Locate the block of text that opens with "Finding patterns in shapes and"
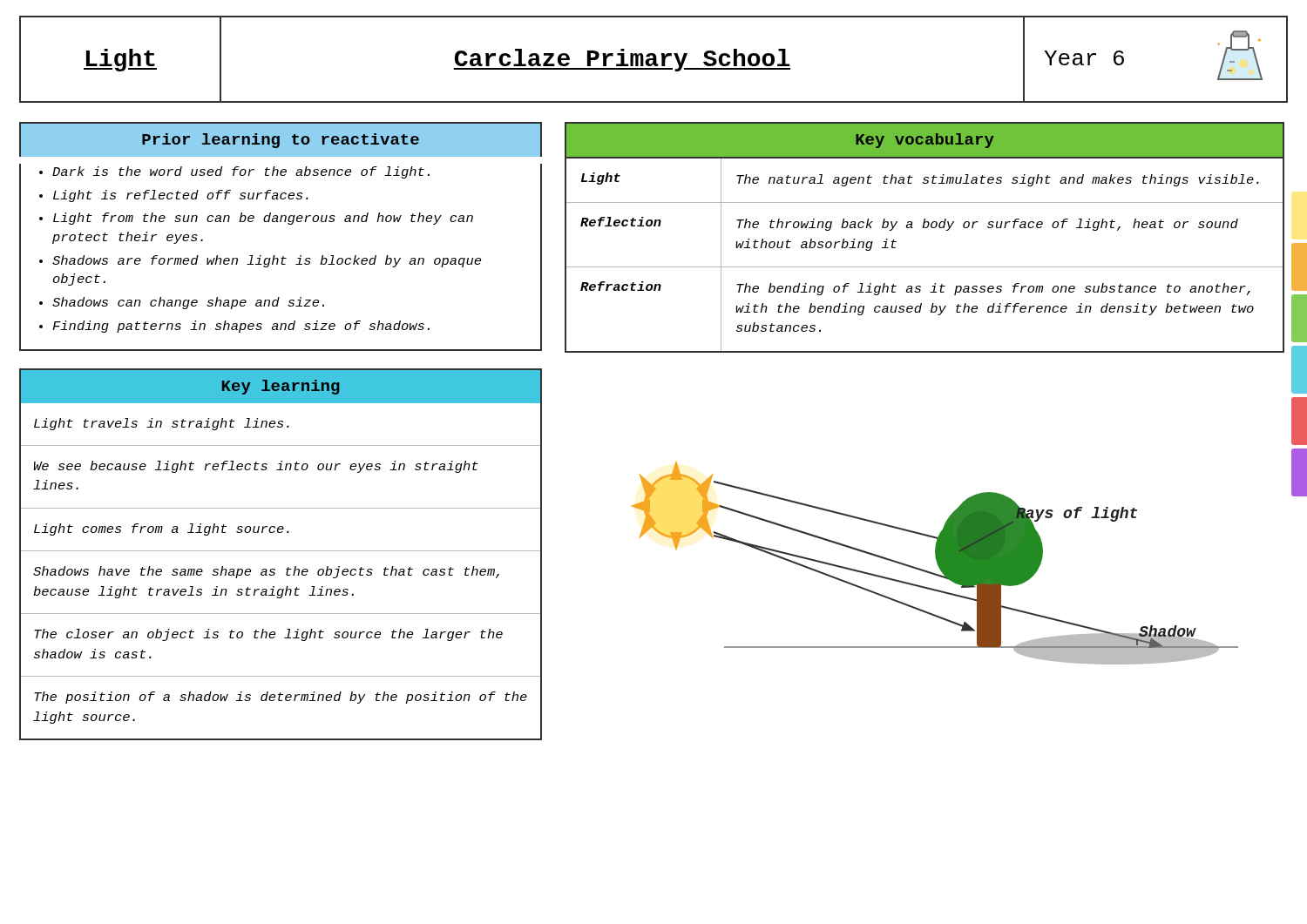This screenshot has width=1307, height=924. [243, 326]
